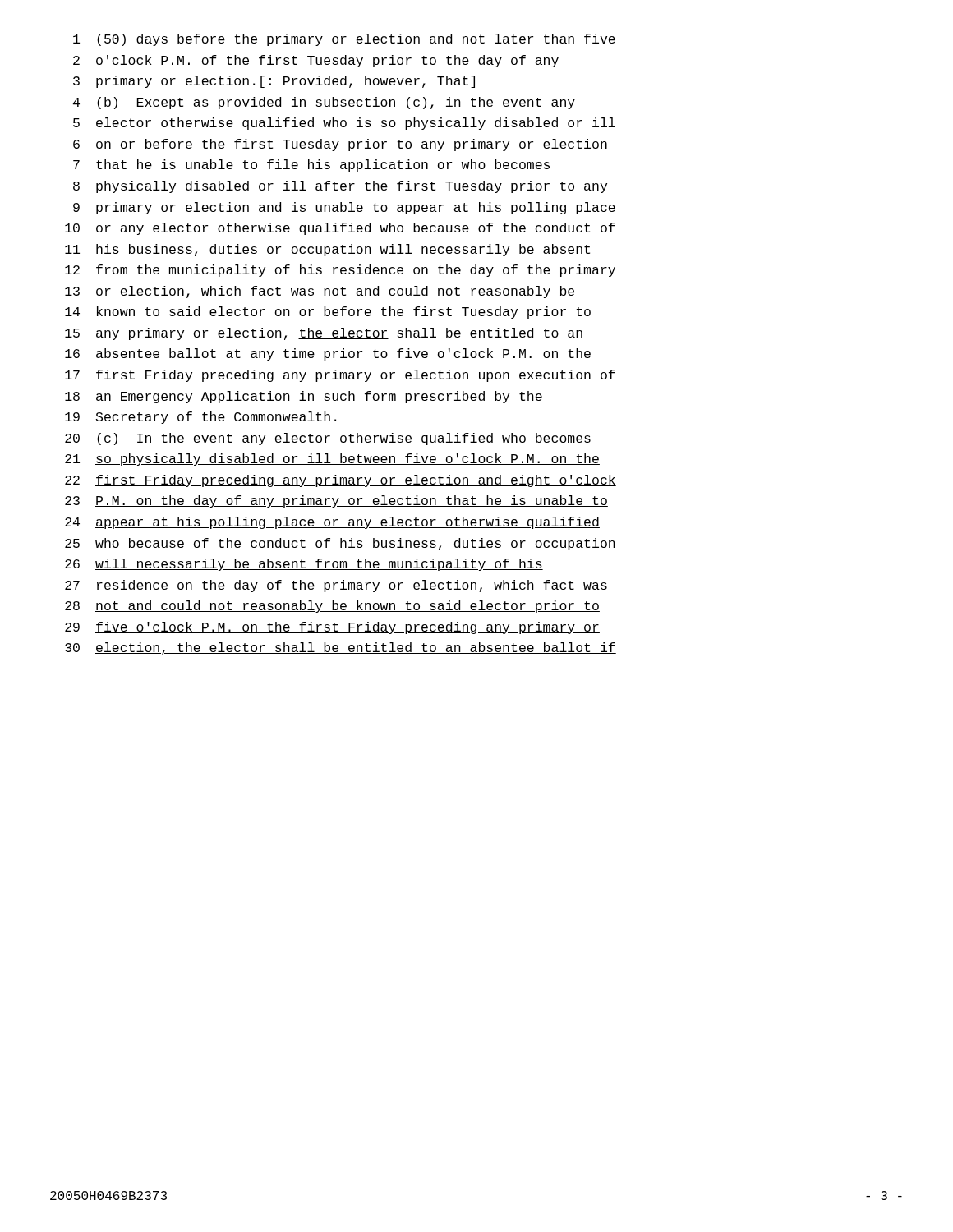Image resolution: width=953 pixels, height=1232 pixels.
Task: Find the block starting "9 primary or election and is unable to"
Action: pos(333,208)
